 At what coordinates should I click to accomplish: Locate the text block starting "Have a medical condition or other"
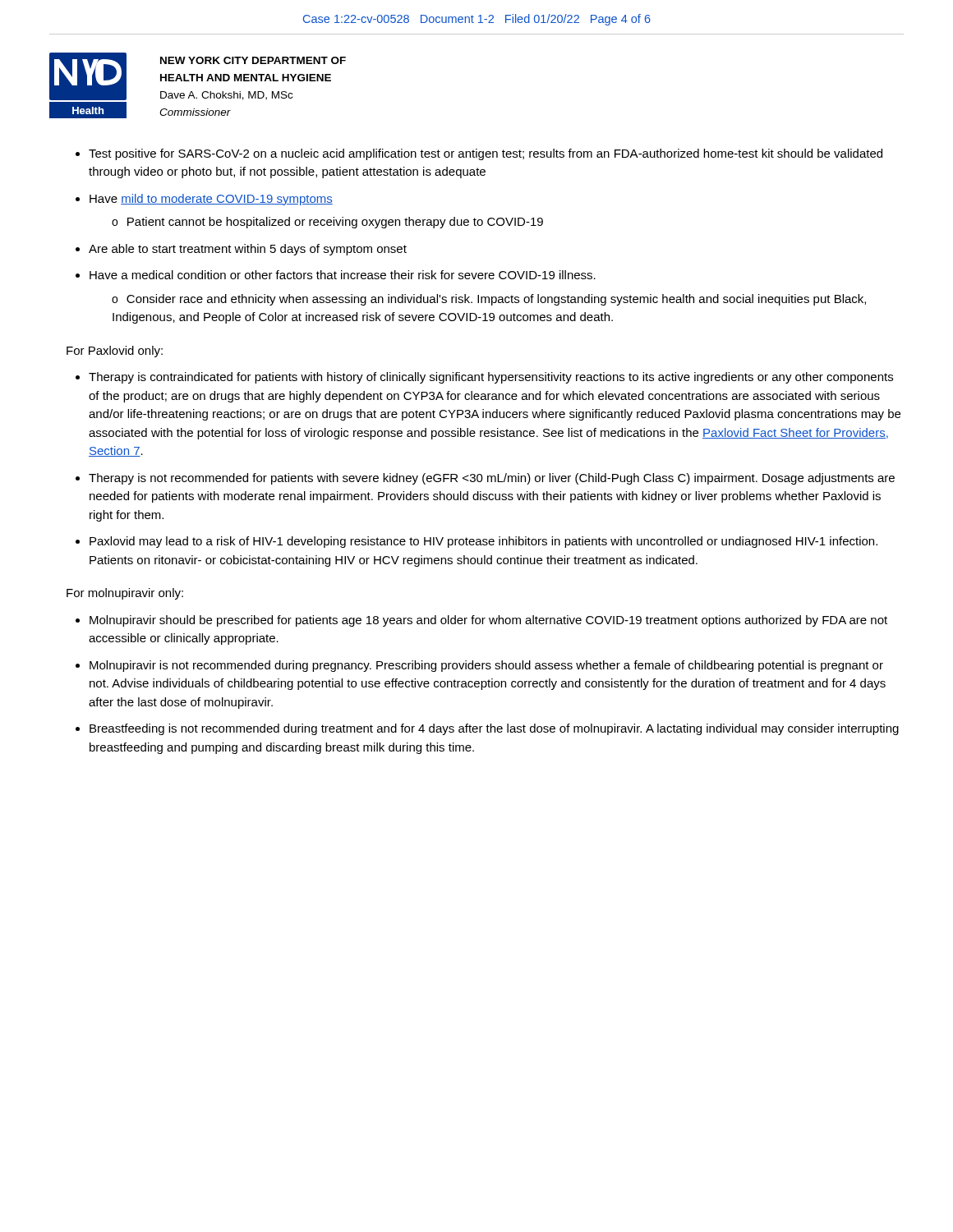496,297
